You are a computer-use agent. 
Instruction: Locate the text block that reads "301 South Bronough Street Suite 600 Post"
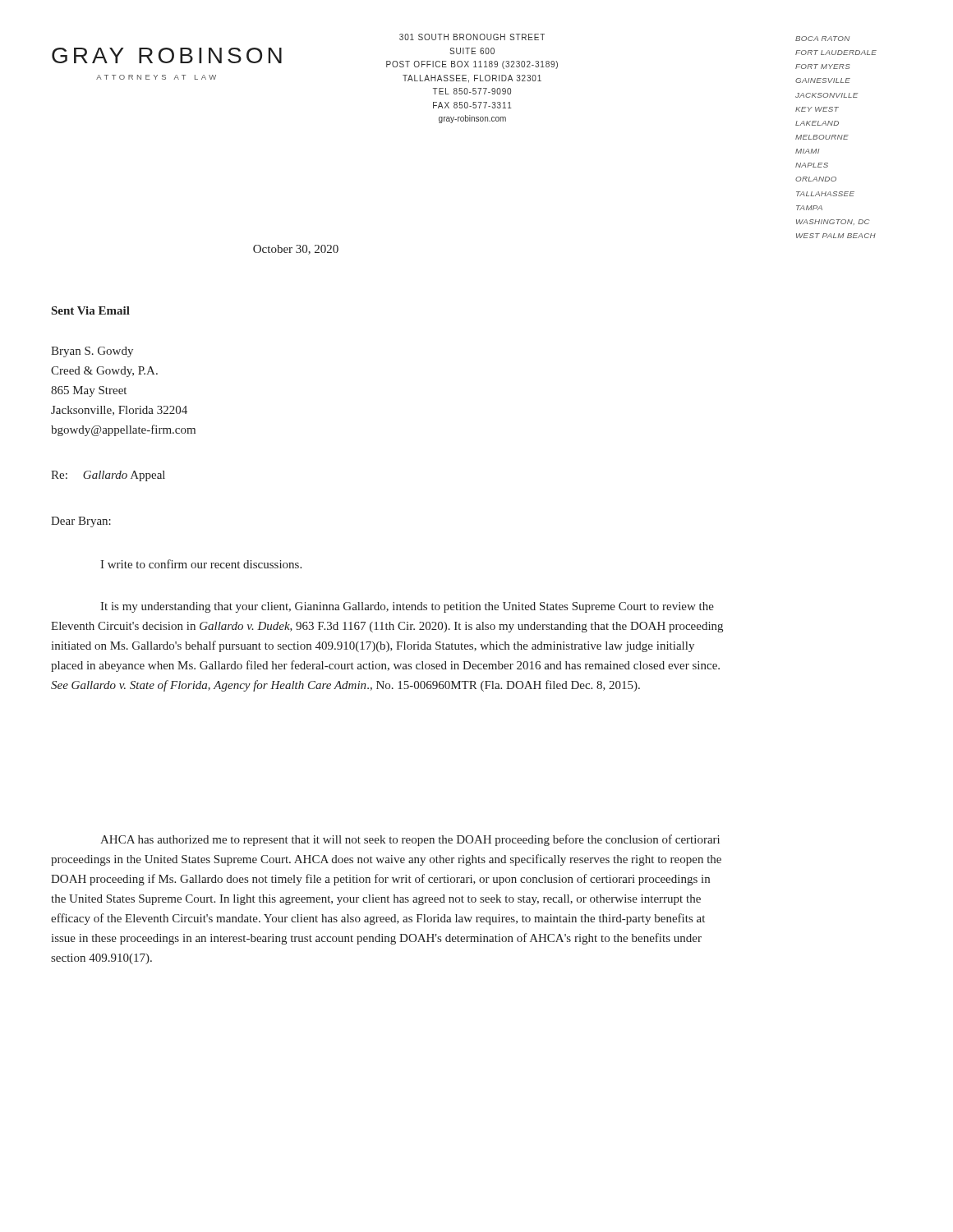[472, 79]
